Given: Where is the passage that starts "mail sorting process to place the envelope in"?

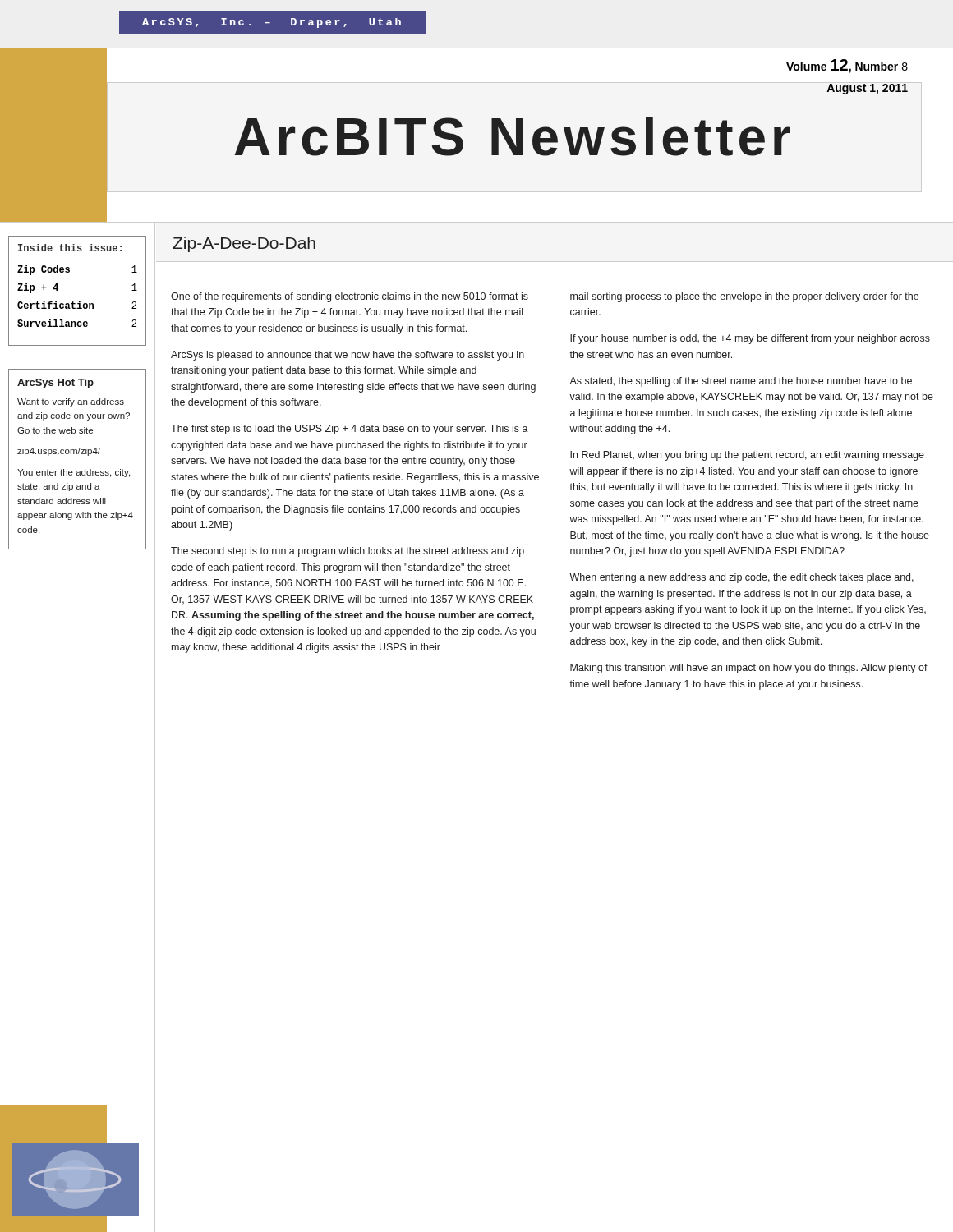Looking at the screenshot, I should (754, 491).
